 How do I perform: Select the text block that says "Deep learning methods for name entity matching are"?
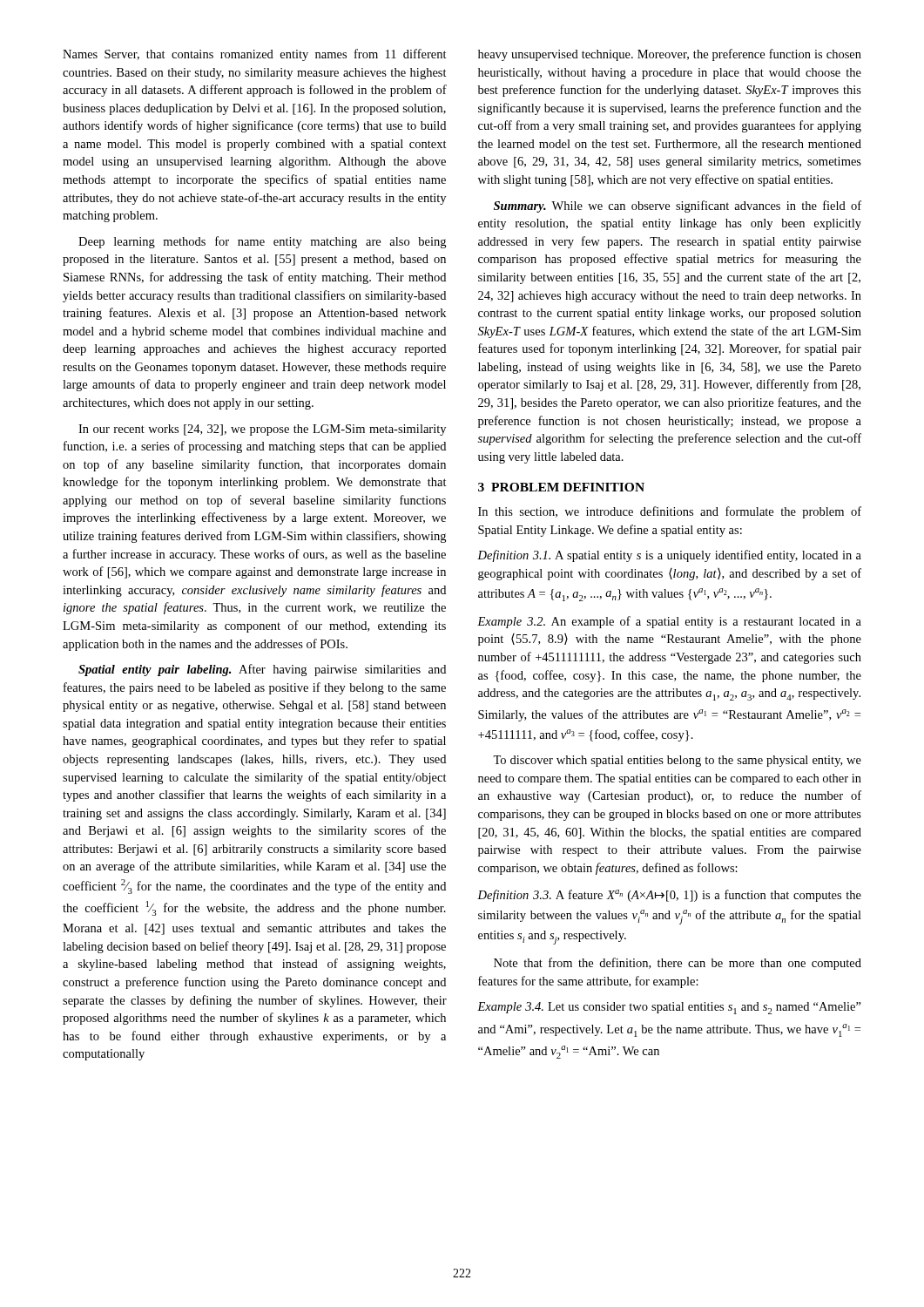click(x=255, y=322)
